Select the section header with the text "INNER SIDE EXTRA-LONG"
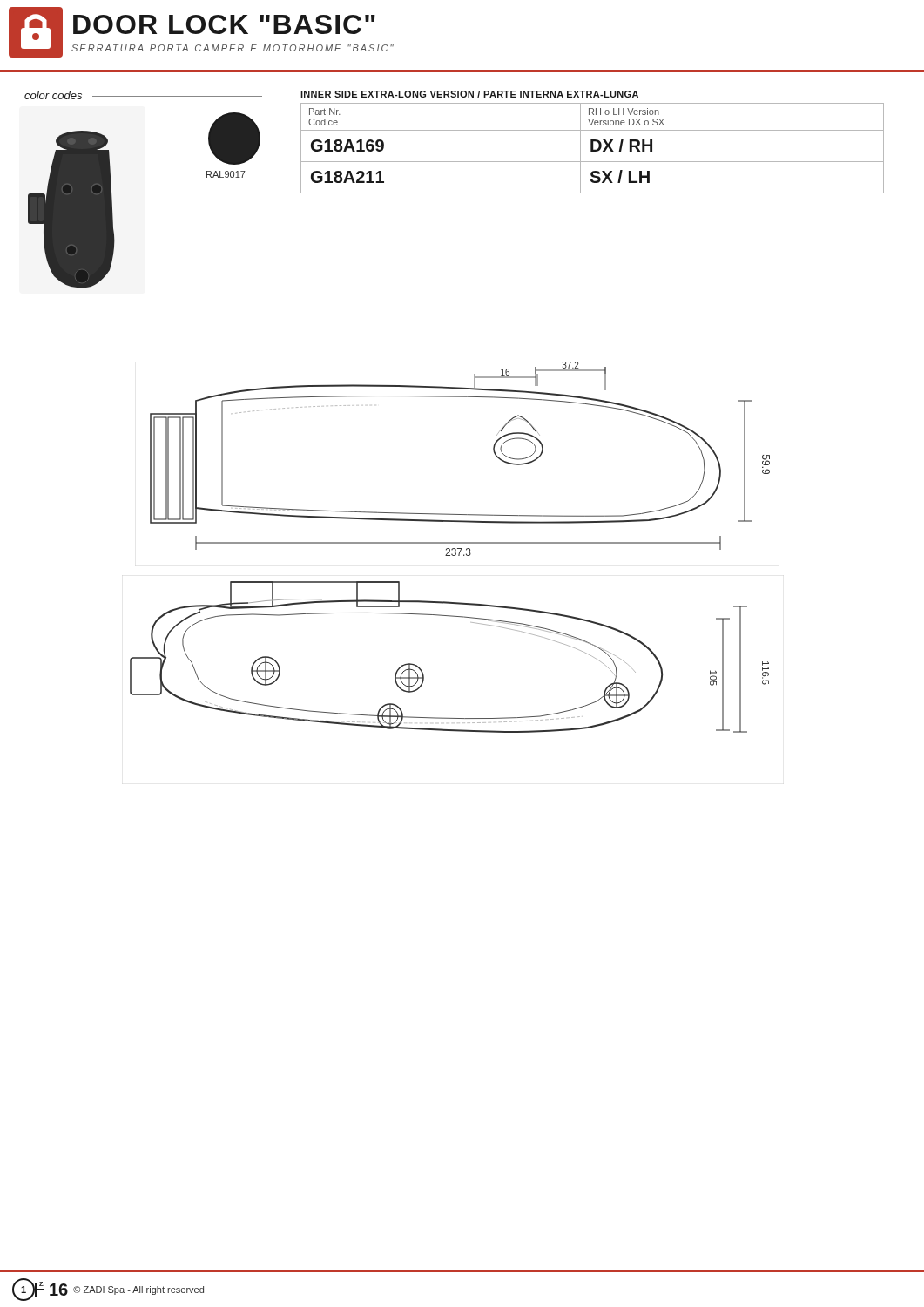This screenshot has width=924, height=1307. [470, 94]
